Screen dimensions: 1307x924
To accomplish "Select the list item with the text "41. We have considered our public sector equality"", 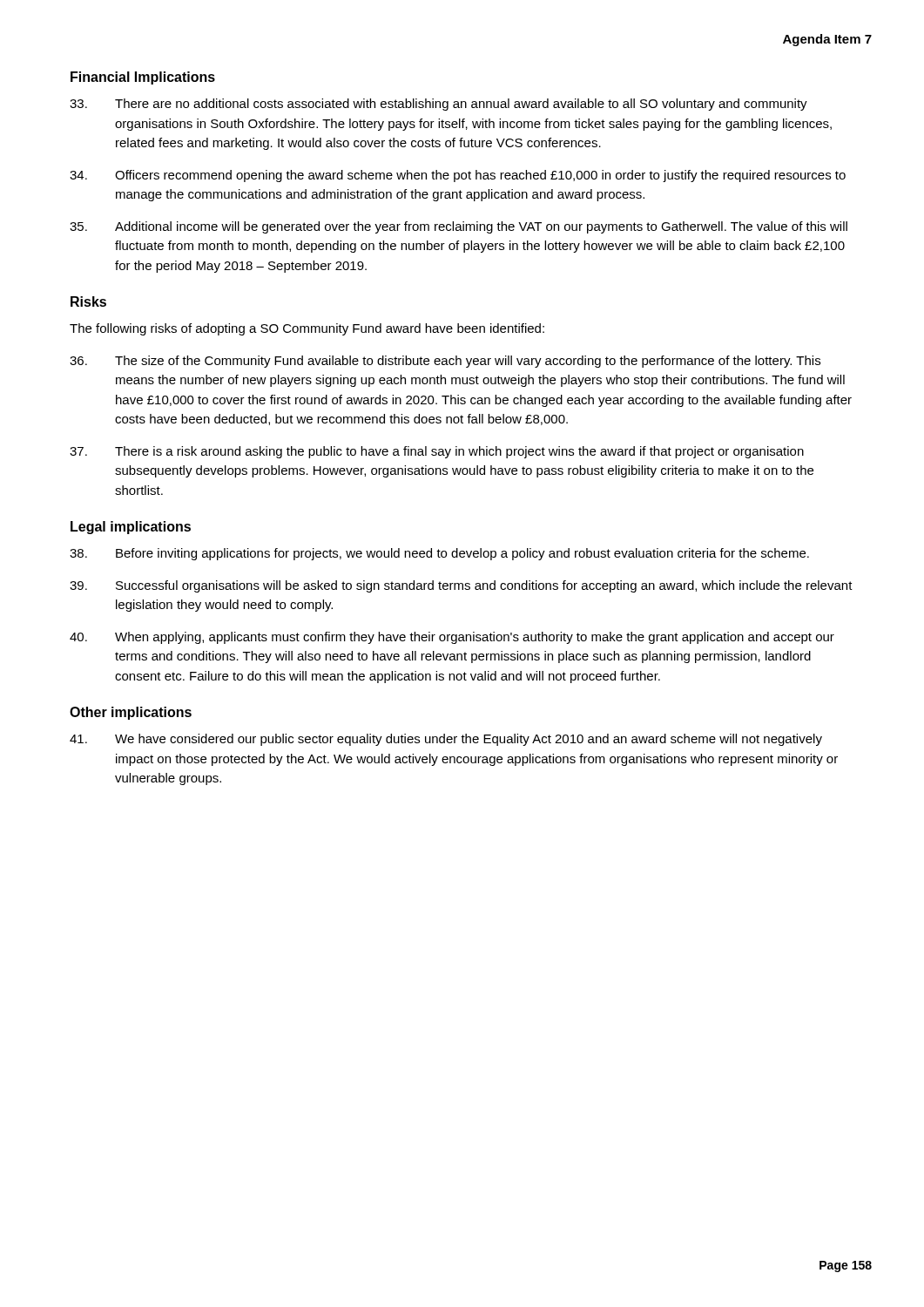I will click(462, 759).
